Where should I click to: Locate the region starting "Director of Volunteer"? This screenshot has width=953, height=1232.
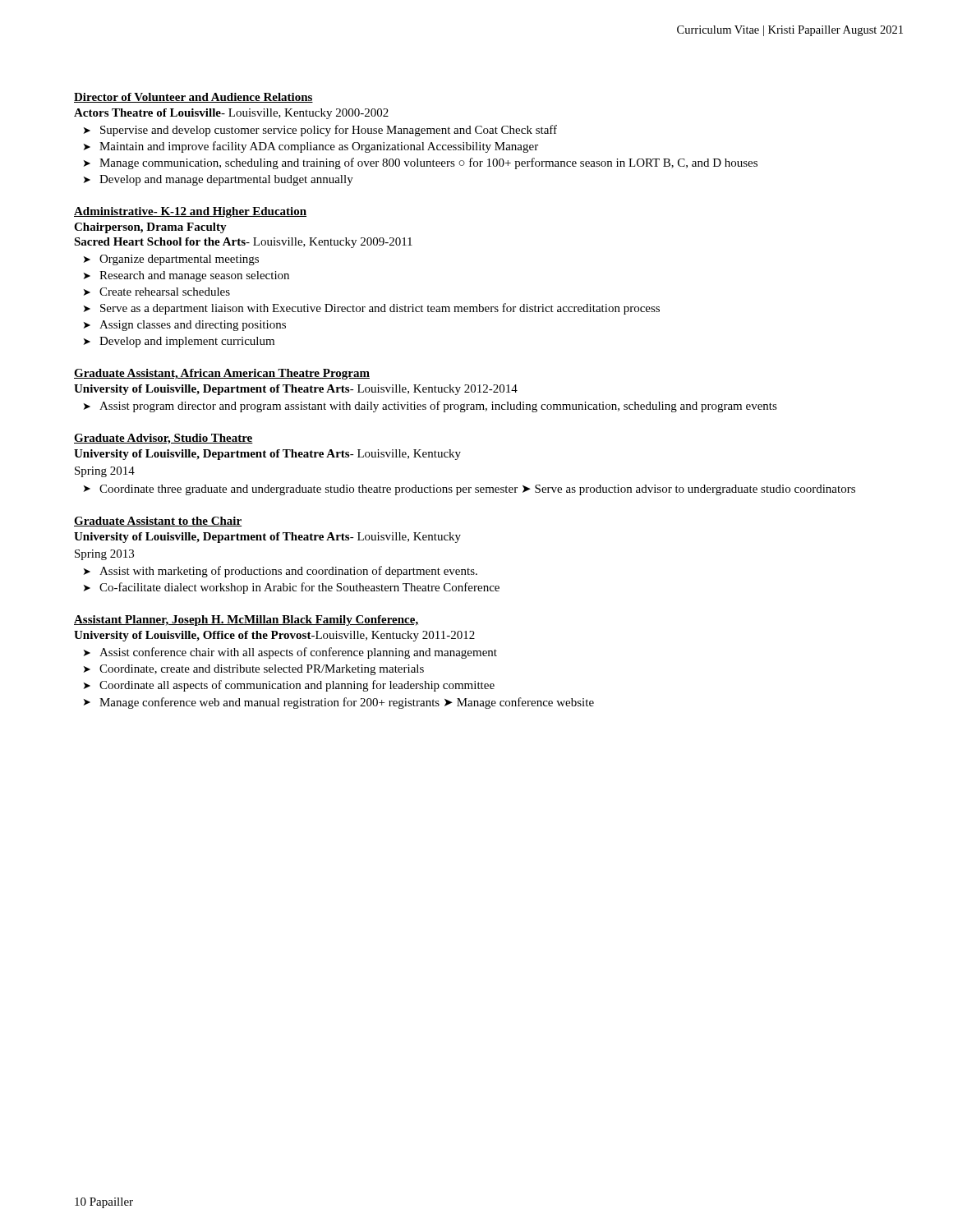[x=193, y=97]
